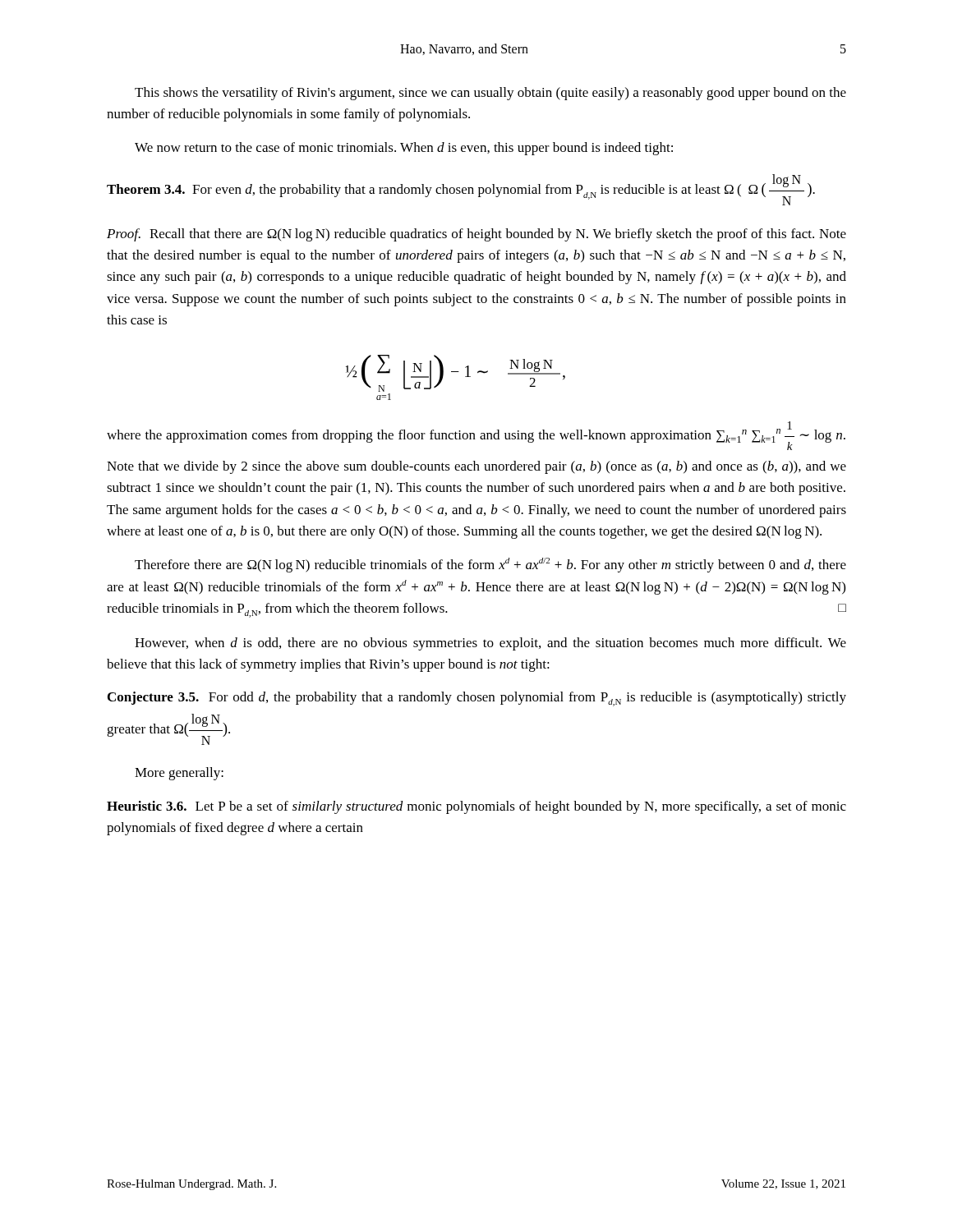
Task: Locate the text block starting "Therefore there are Ω(N"
Action: tap(476, 587)
